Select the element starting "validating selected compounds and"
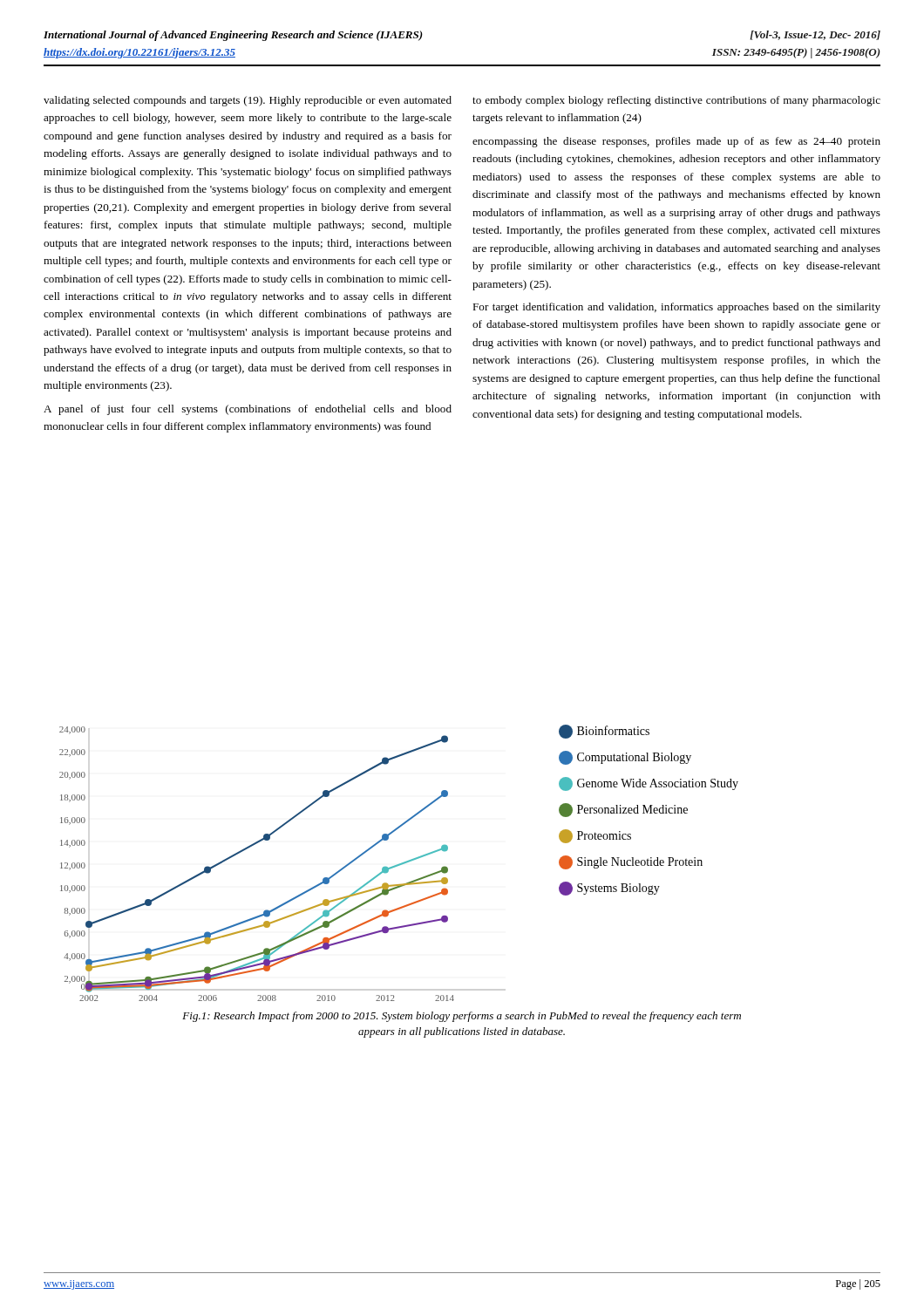 click(x=248, y=264)
